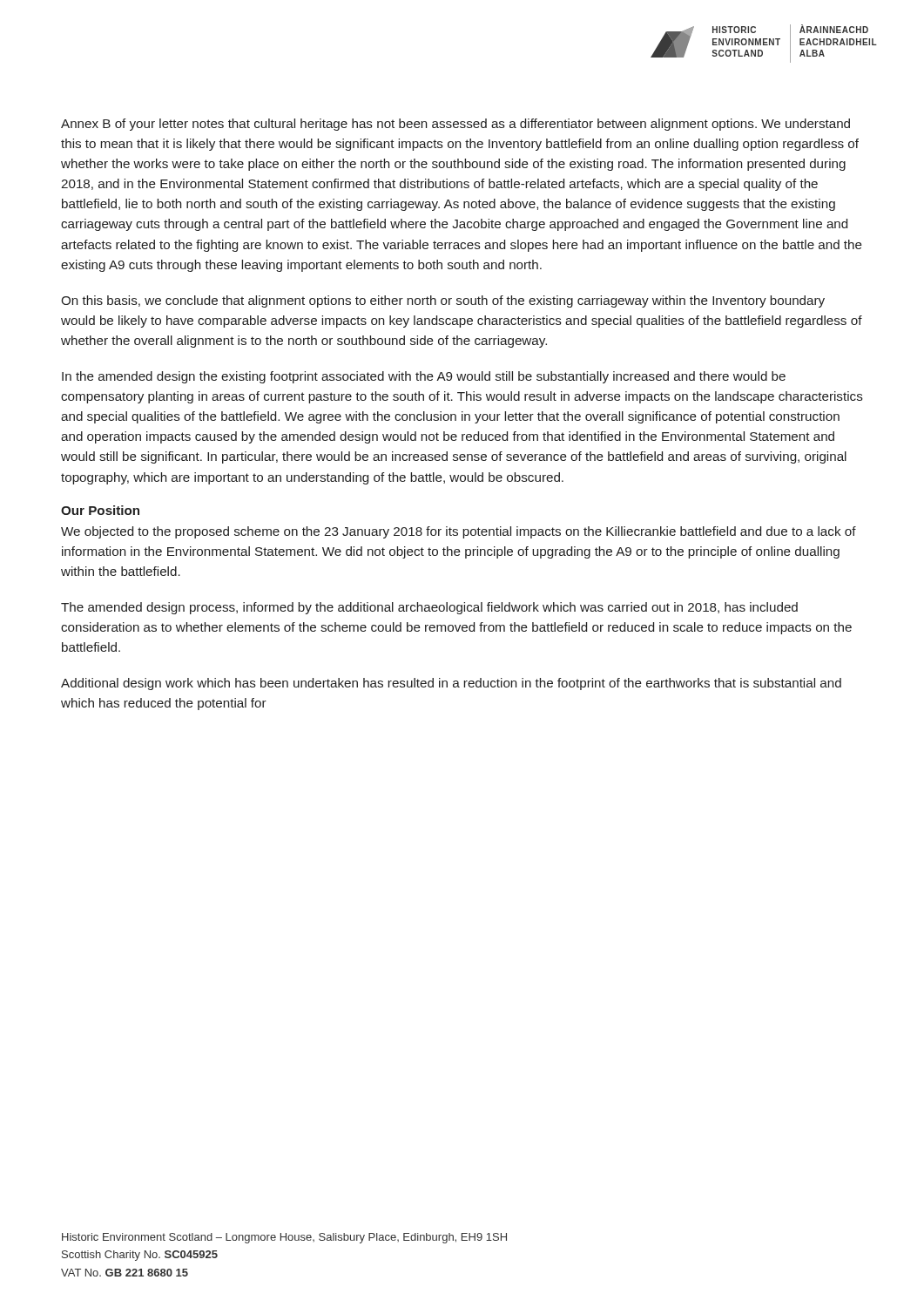The width and height of the screenshot is (924, 1307).
Task: Where is the passage that starts "Additional design work which"?
Action: [451, 693]
